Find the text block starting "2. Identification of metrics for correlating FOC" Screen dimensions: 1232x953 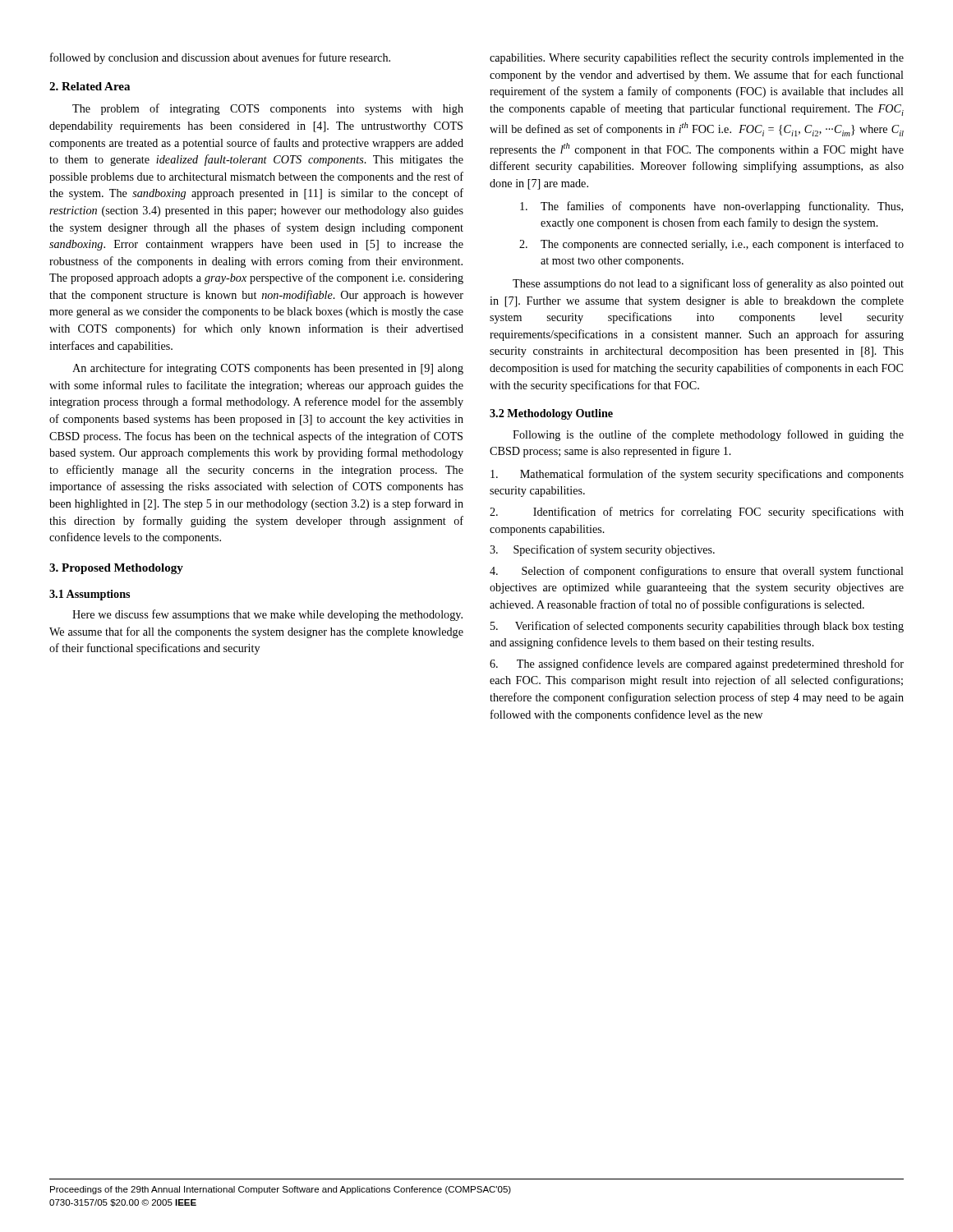coord(697,520)
